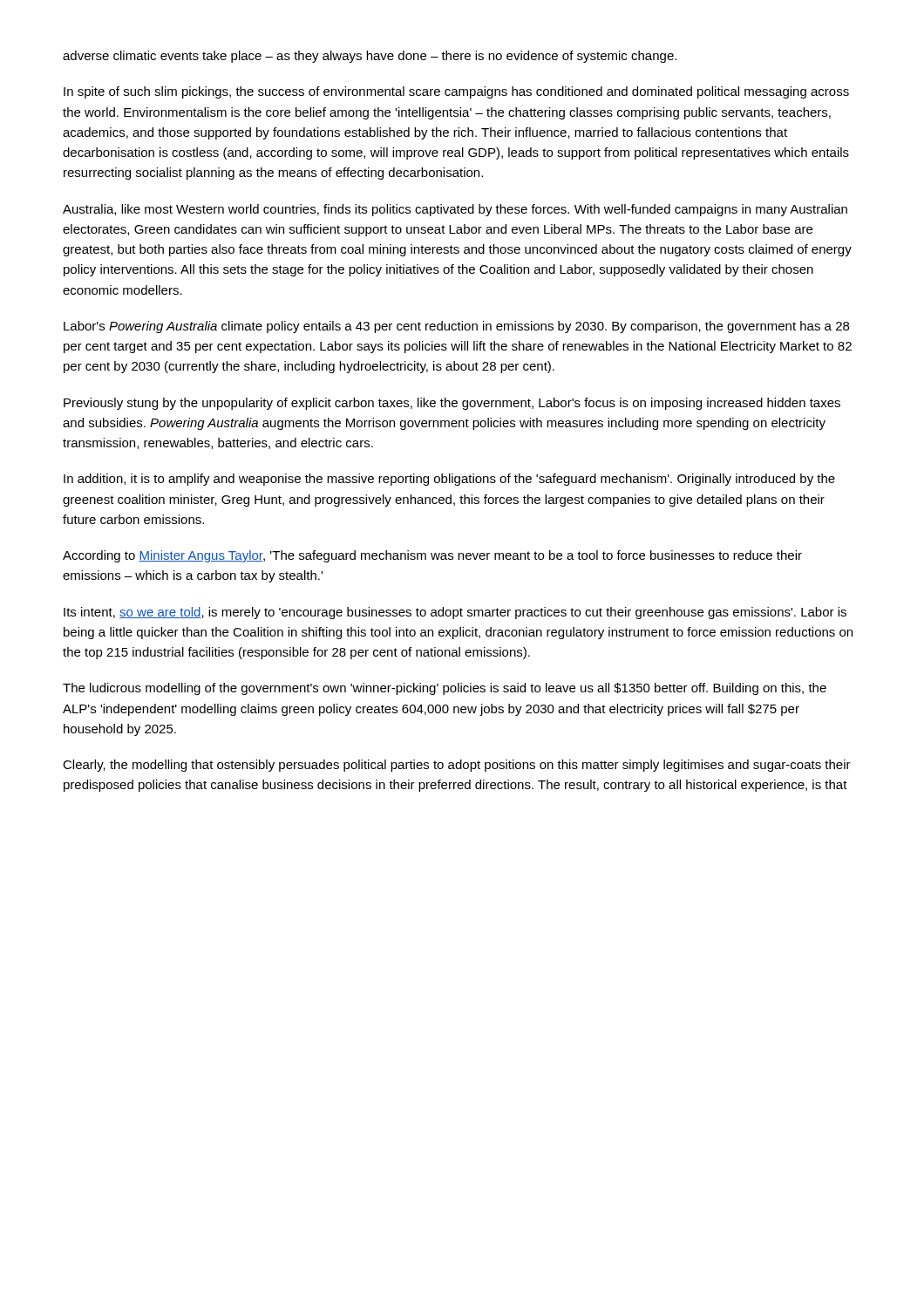
Task: Navigate to the region starting "adverse climatic events"
Action: pos(370,55)
